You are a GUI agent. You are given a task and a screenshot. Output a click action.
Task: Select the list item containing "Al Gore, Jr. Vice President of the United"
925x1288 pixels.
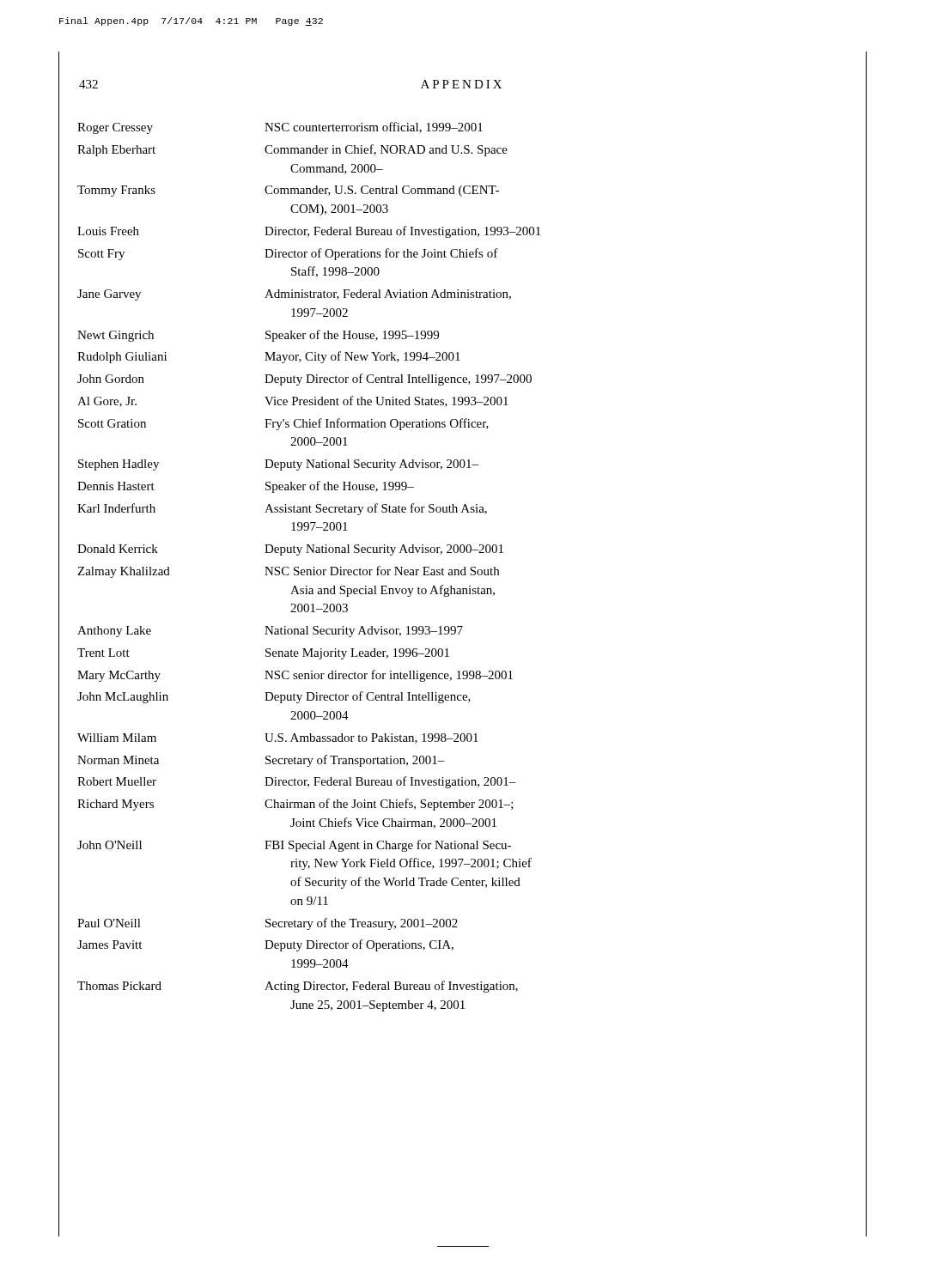[462, 402]
